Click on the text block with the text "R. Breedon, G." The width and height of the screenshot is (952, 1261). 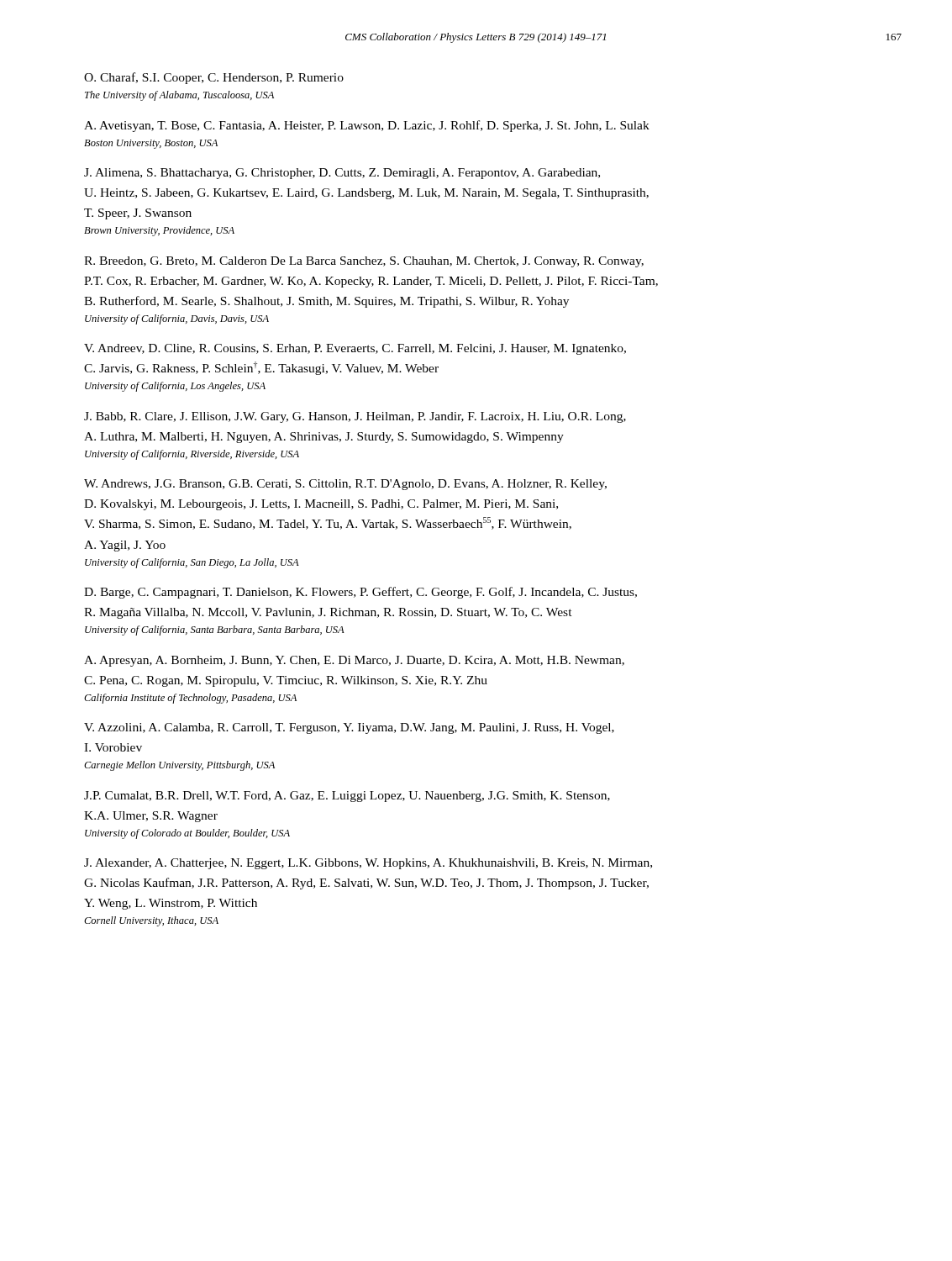tap(371, 280)
